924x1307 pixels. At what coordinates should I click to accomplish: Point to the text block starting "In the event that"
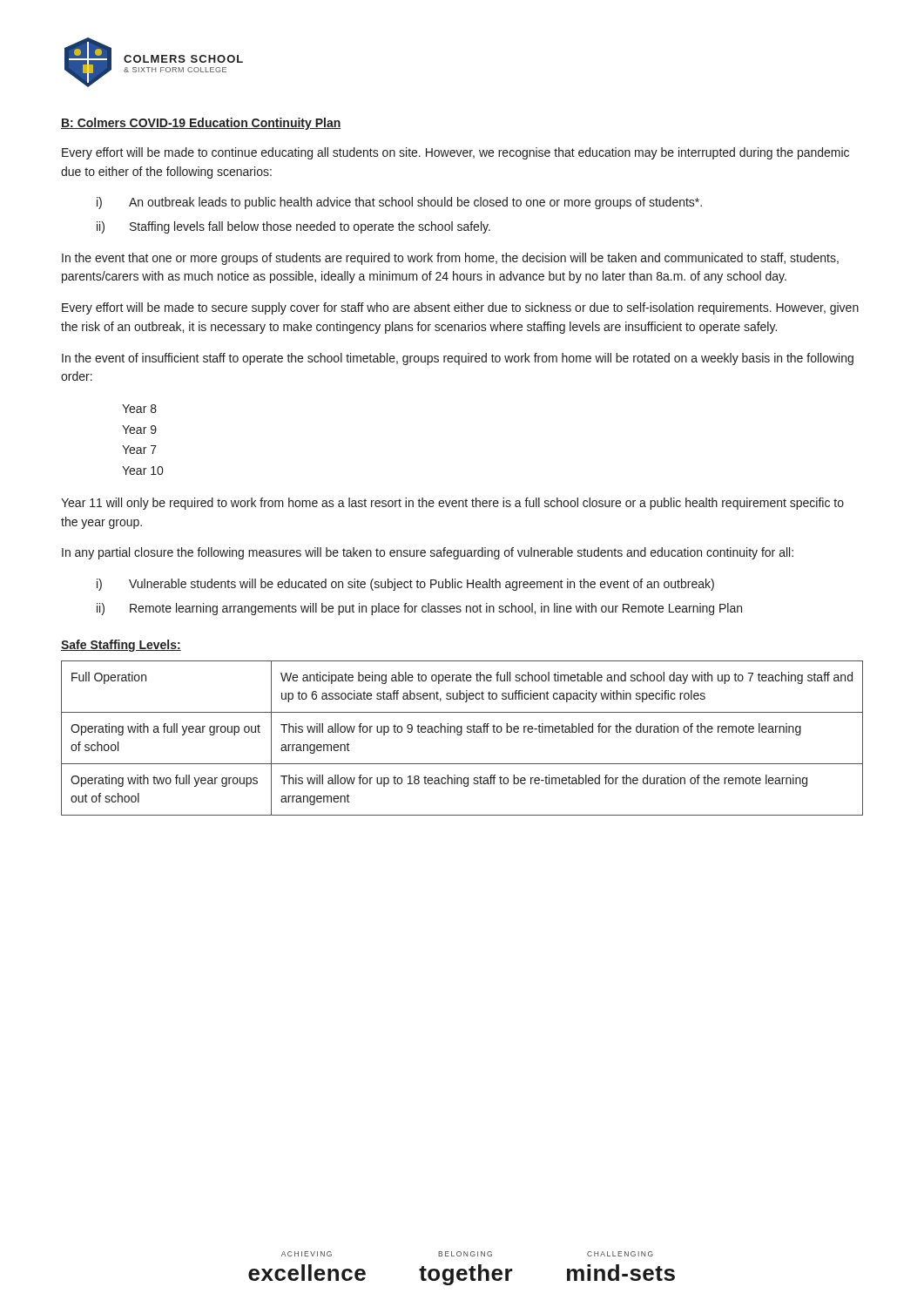coord(450,267)
